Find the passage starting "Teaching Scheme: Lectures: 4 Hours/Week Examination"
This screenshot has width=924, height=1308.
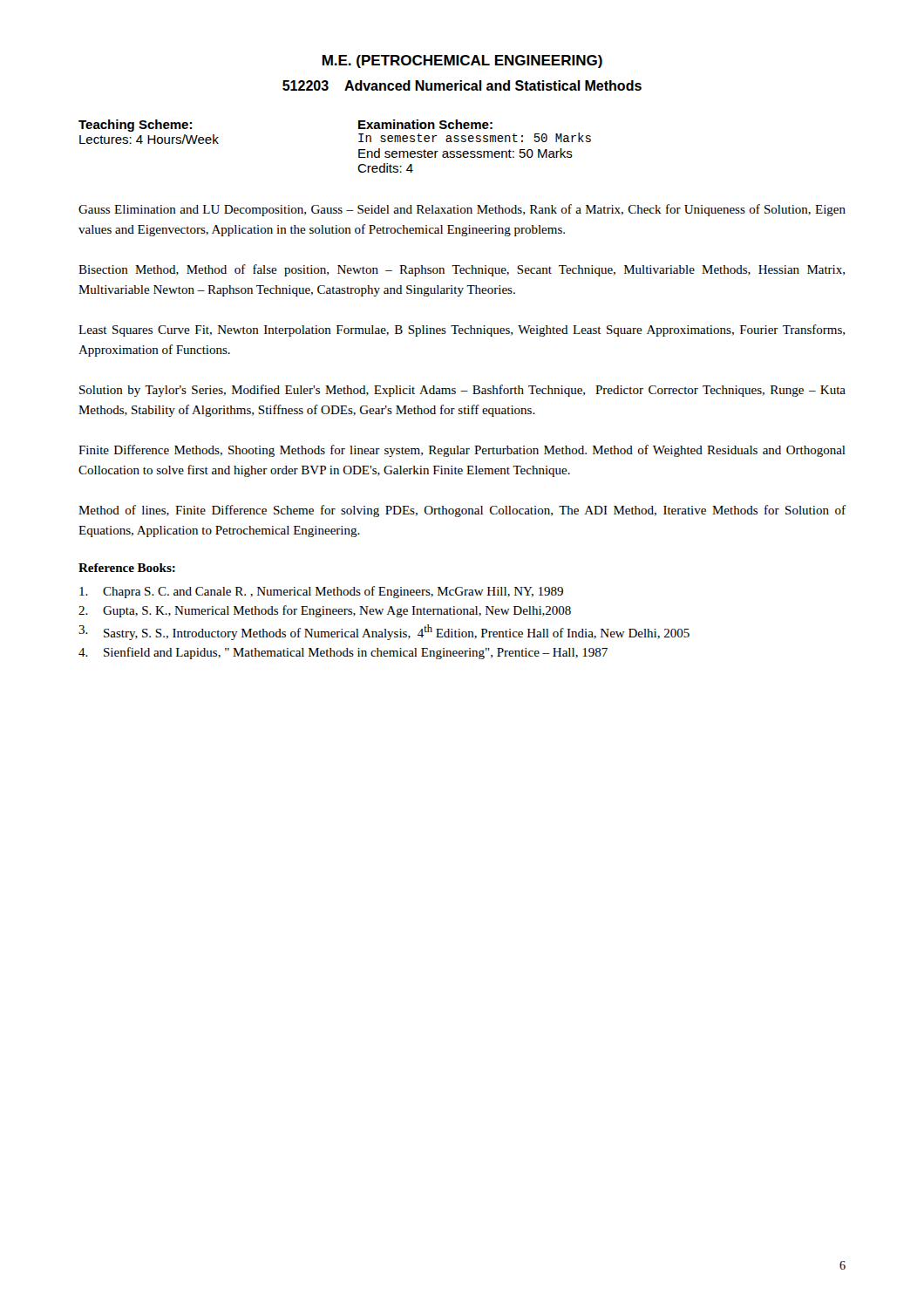462,146
